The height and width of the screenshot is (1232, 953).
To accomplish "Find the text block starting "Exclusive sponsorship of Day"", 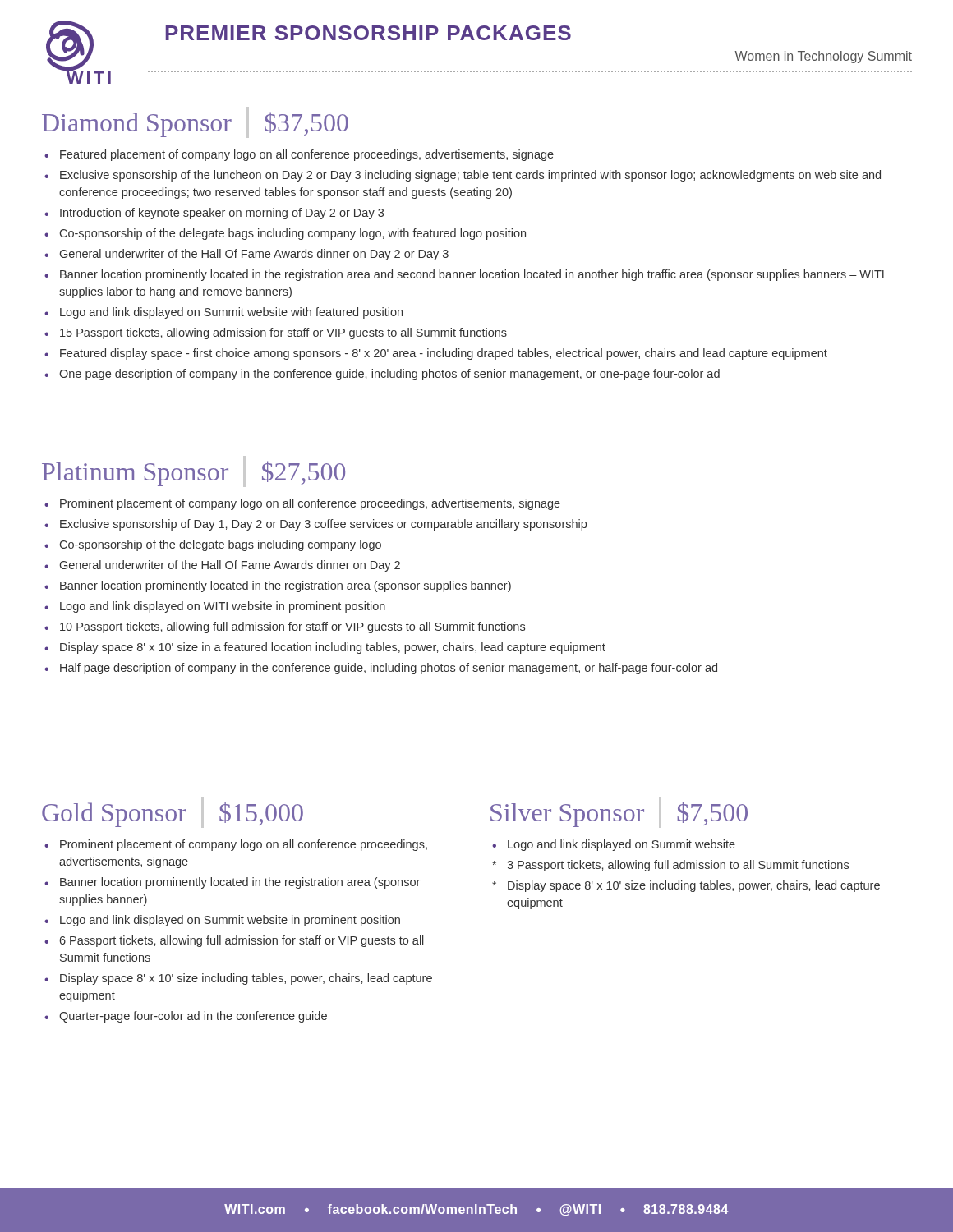I will coord(323,524).
